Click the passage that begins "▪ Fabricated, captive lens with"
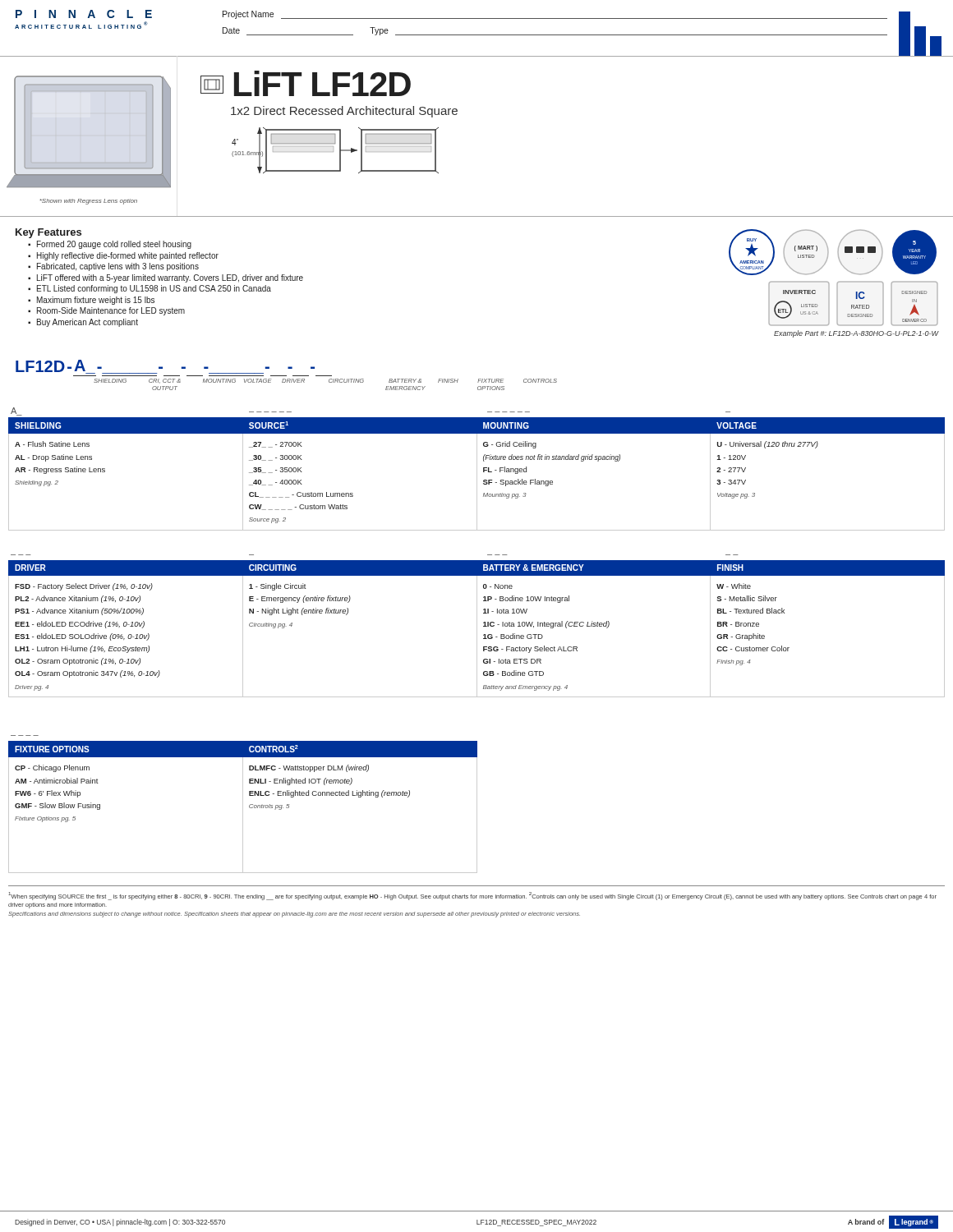 coord(113,267)
